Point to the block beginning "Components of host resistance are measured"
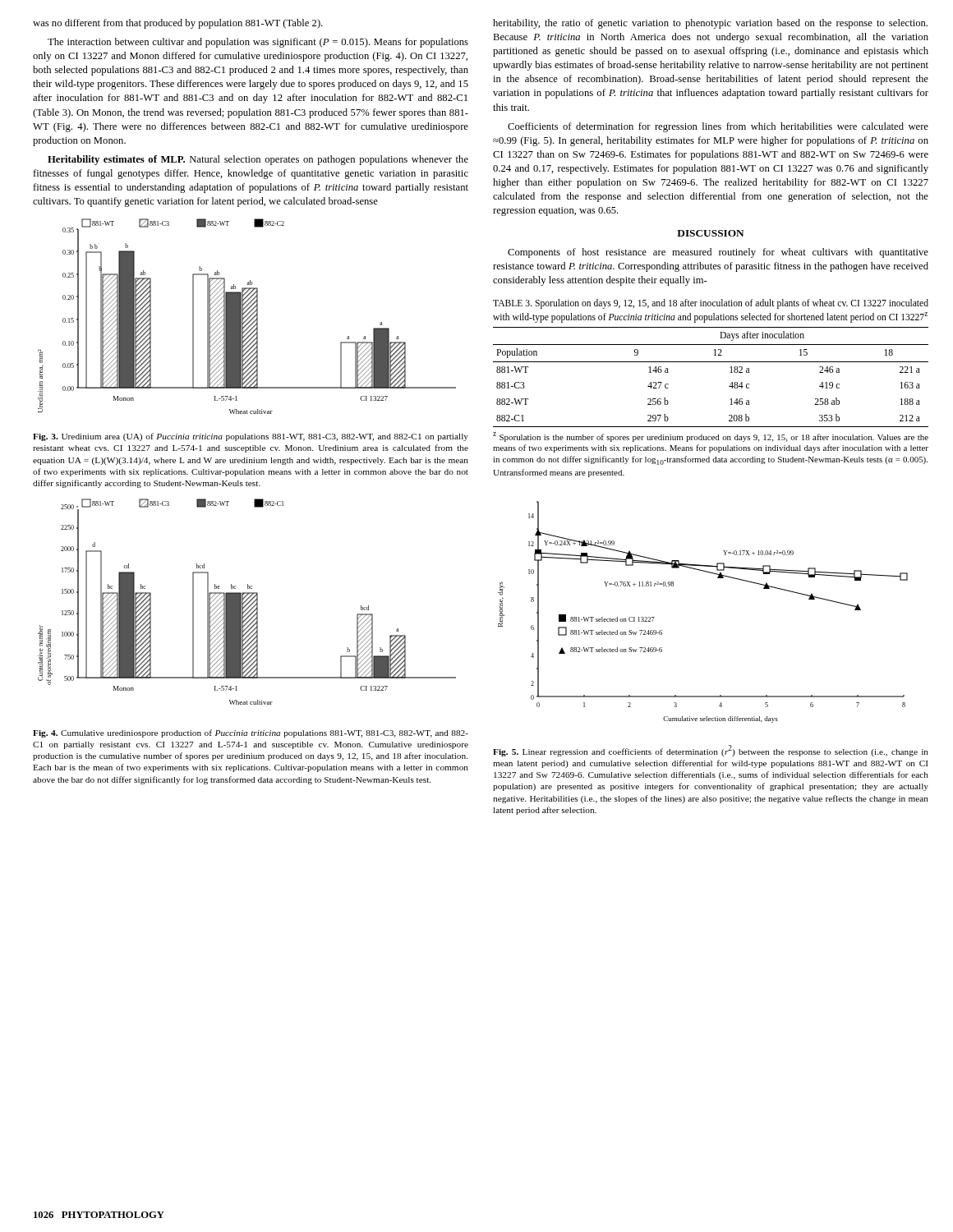 tap(711, 267)
